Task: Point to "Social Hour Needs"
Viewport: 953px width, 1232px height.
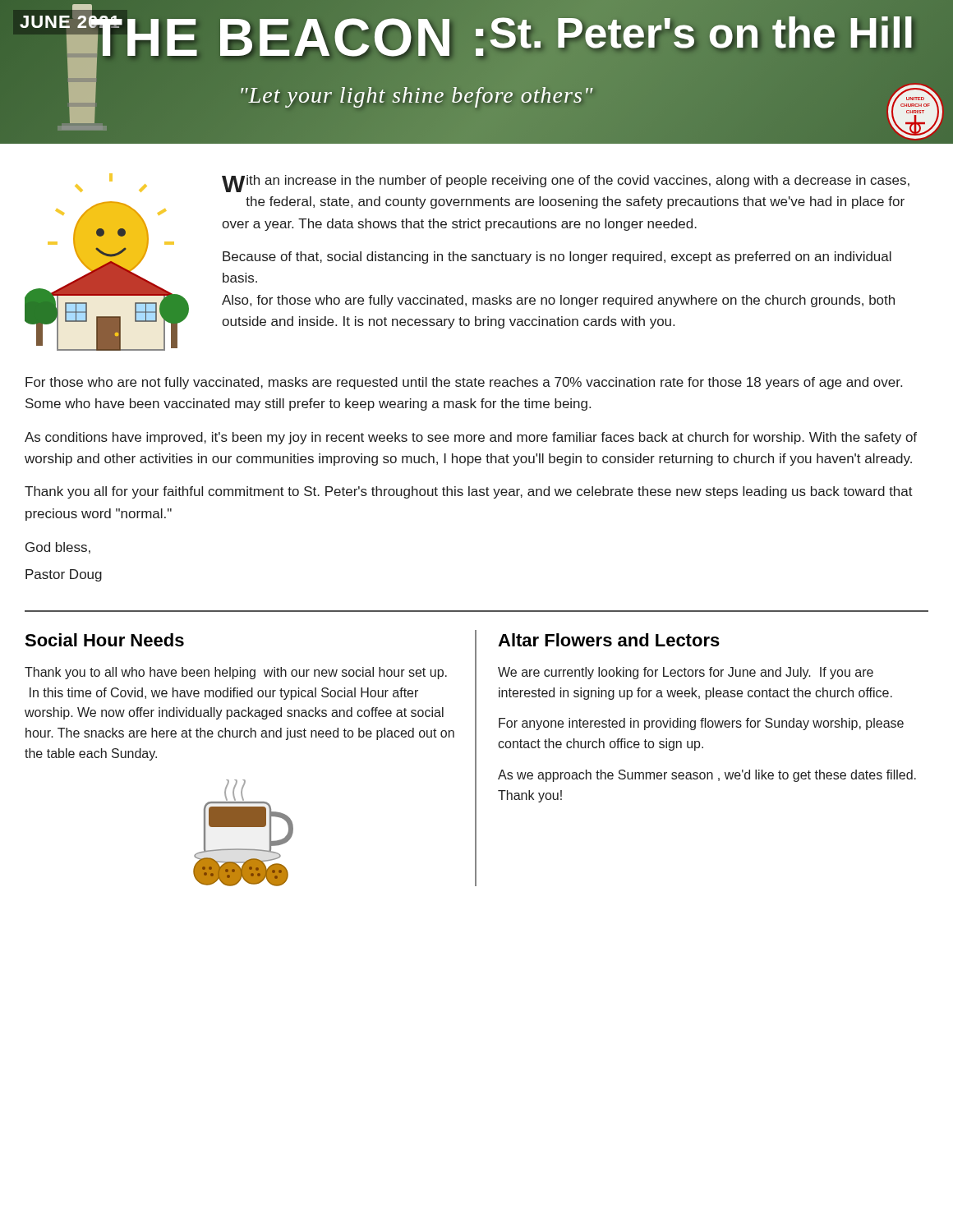Action: [104, 640]
